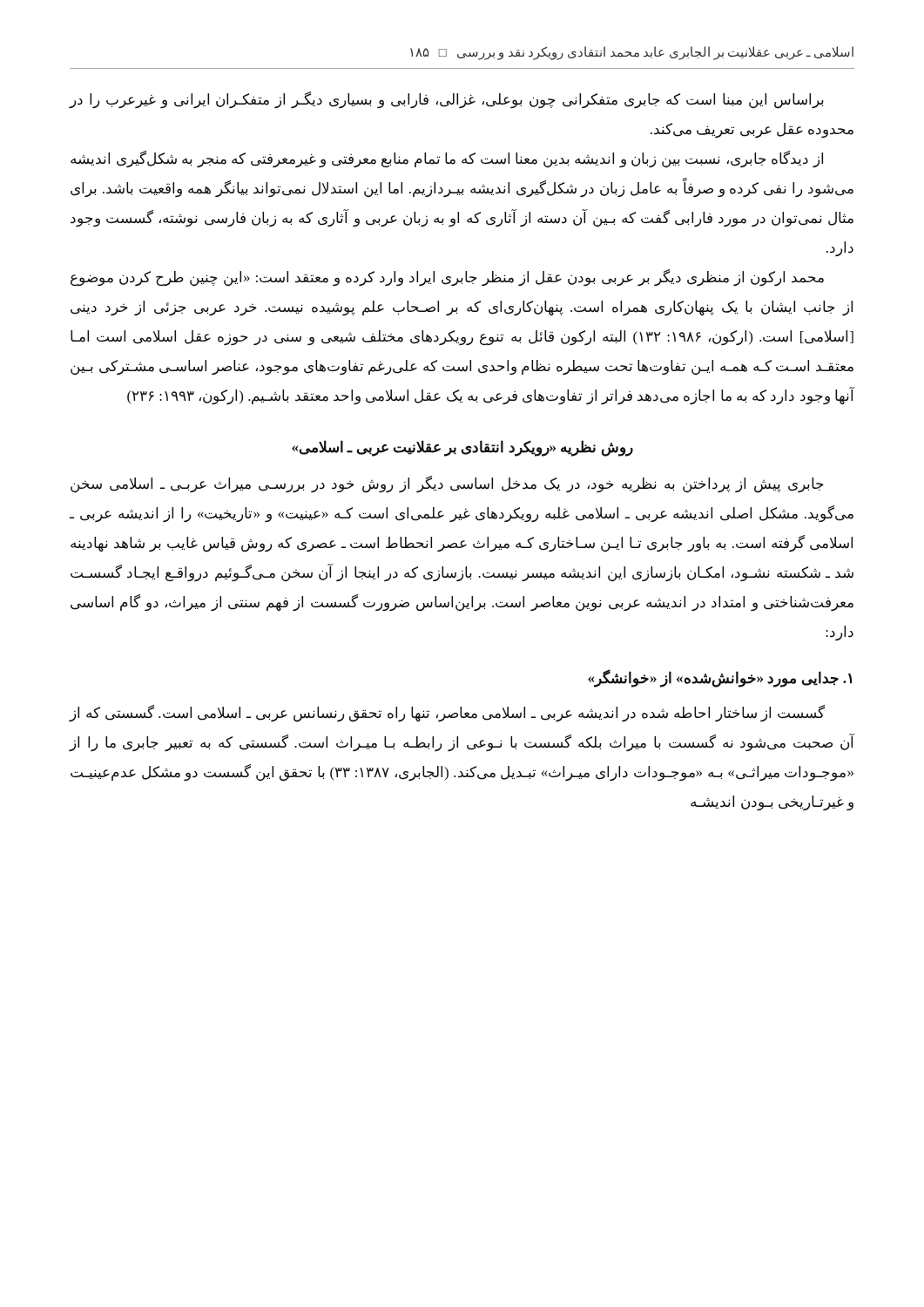
Task: Find the text block containing "گسست از ساختار احاطه شده در اندیشه"
Action: pos(462,757)
